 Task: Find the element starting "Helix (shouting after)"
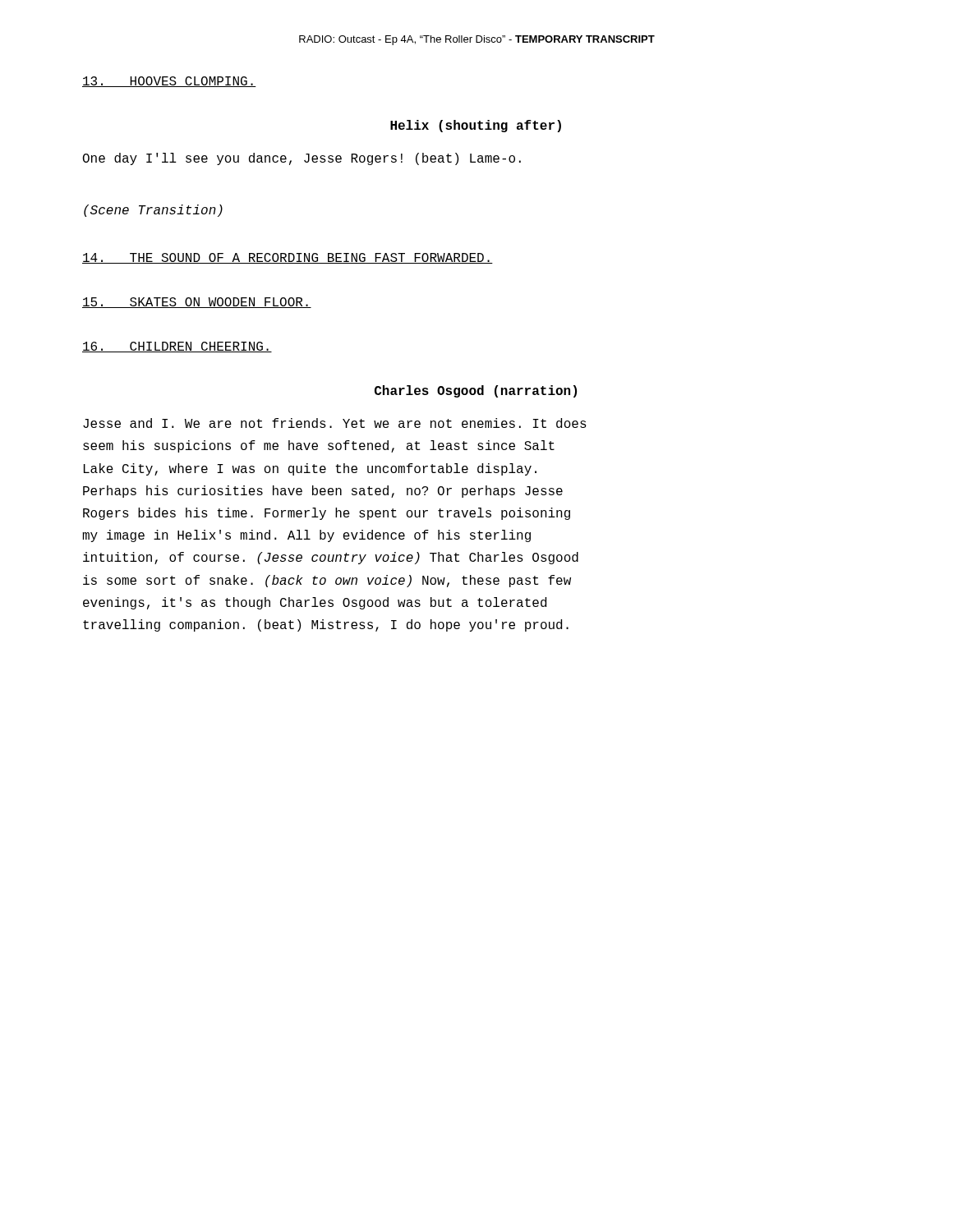tap(476, 127)
